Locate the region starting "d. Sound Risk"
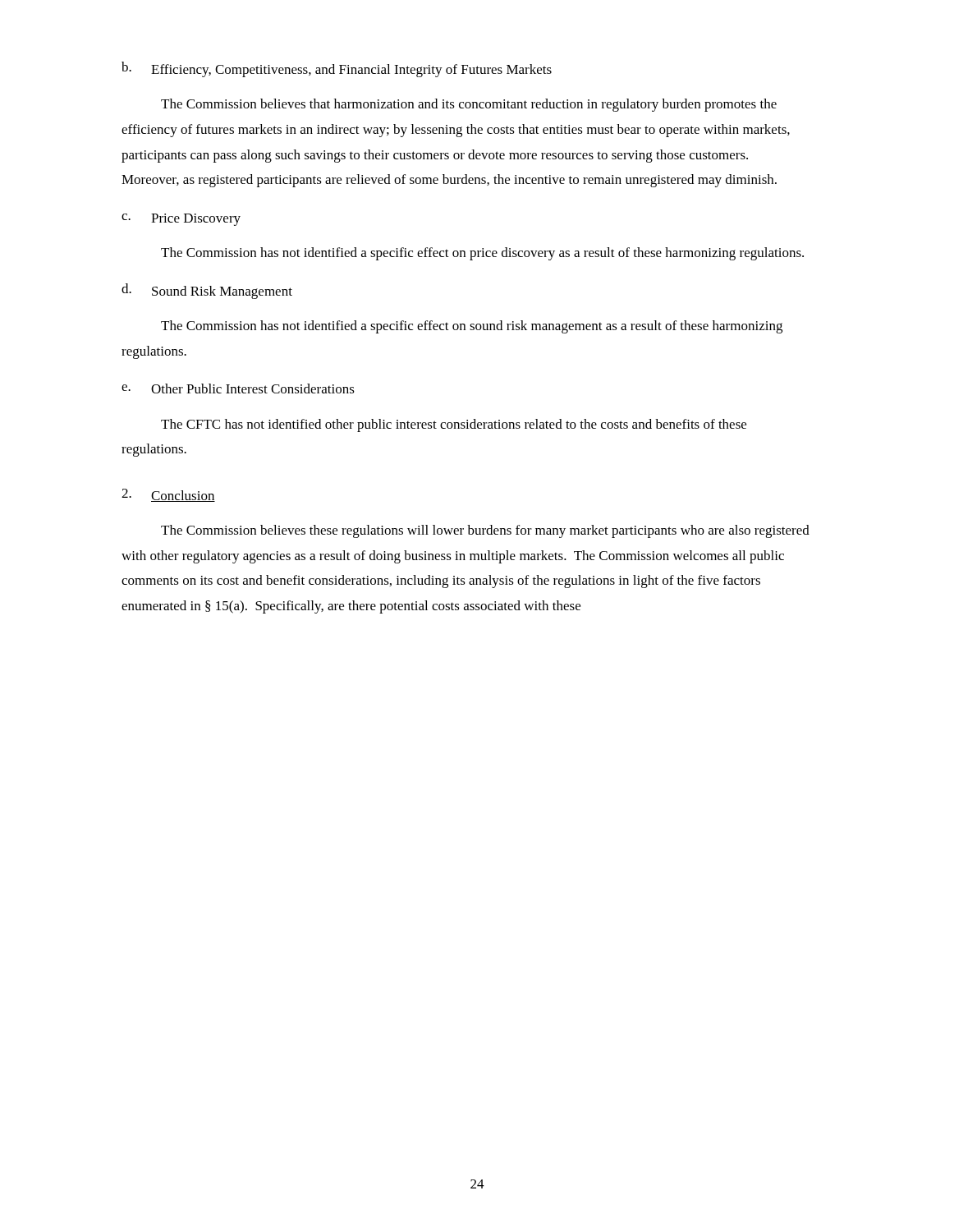954x1232 pixels. 207,291
